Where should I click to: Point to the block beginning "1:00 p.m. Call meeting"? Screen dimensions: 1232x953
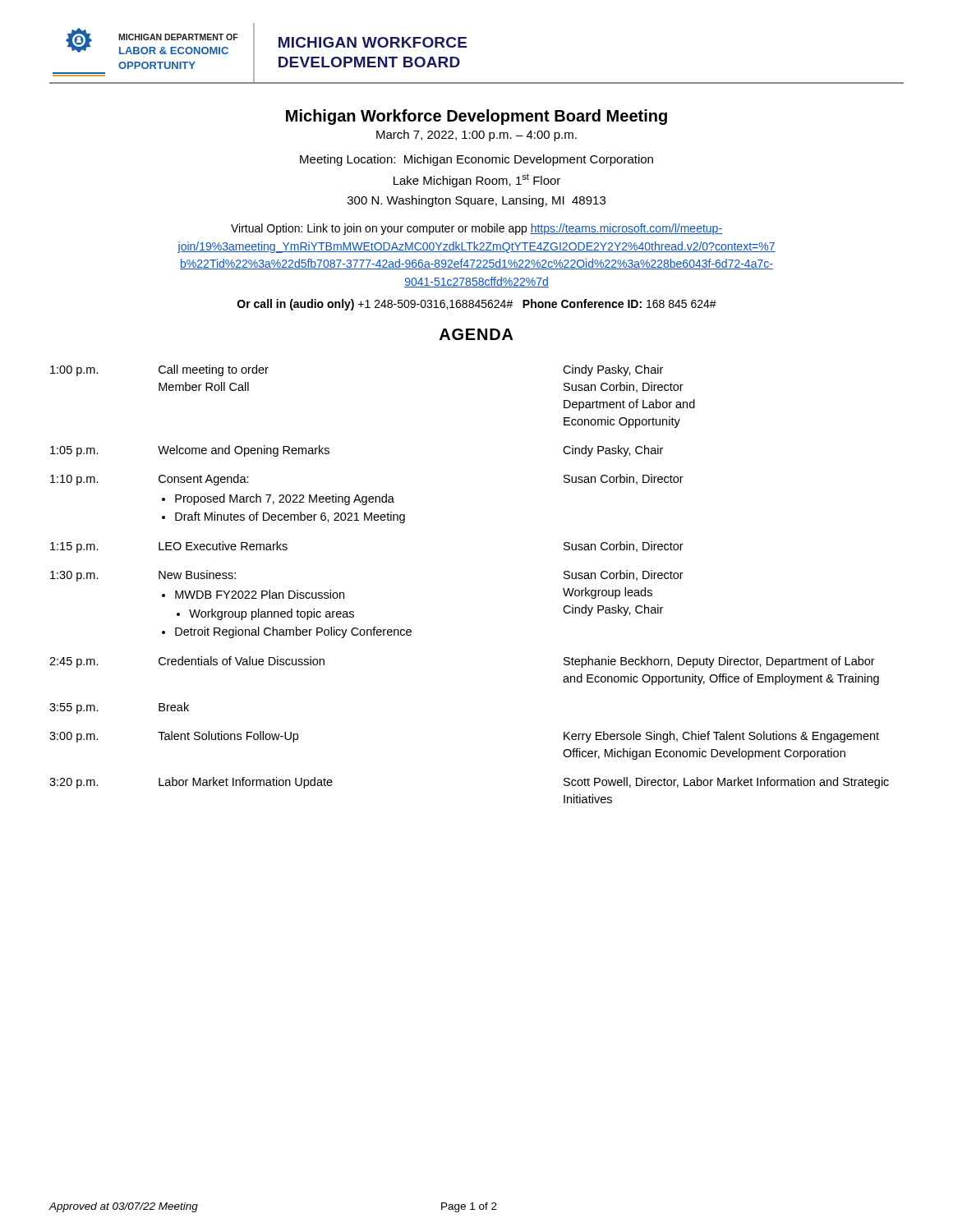[71, 370]
